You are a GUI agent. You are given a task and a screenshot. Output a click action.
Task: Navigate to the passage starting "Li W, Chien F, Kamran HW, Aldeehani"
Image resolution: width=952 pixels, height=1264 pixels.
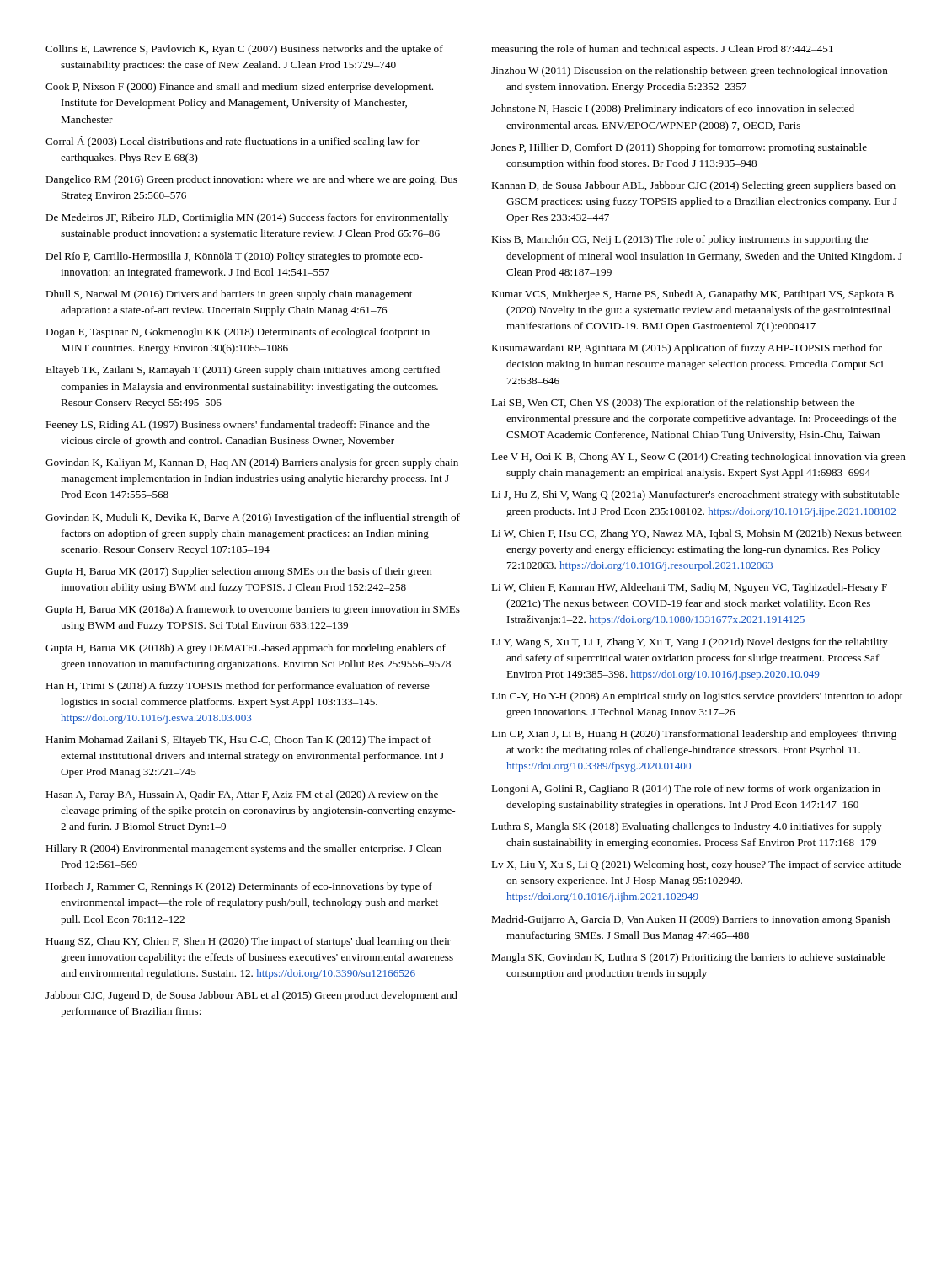689,603
